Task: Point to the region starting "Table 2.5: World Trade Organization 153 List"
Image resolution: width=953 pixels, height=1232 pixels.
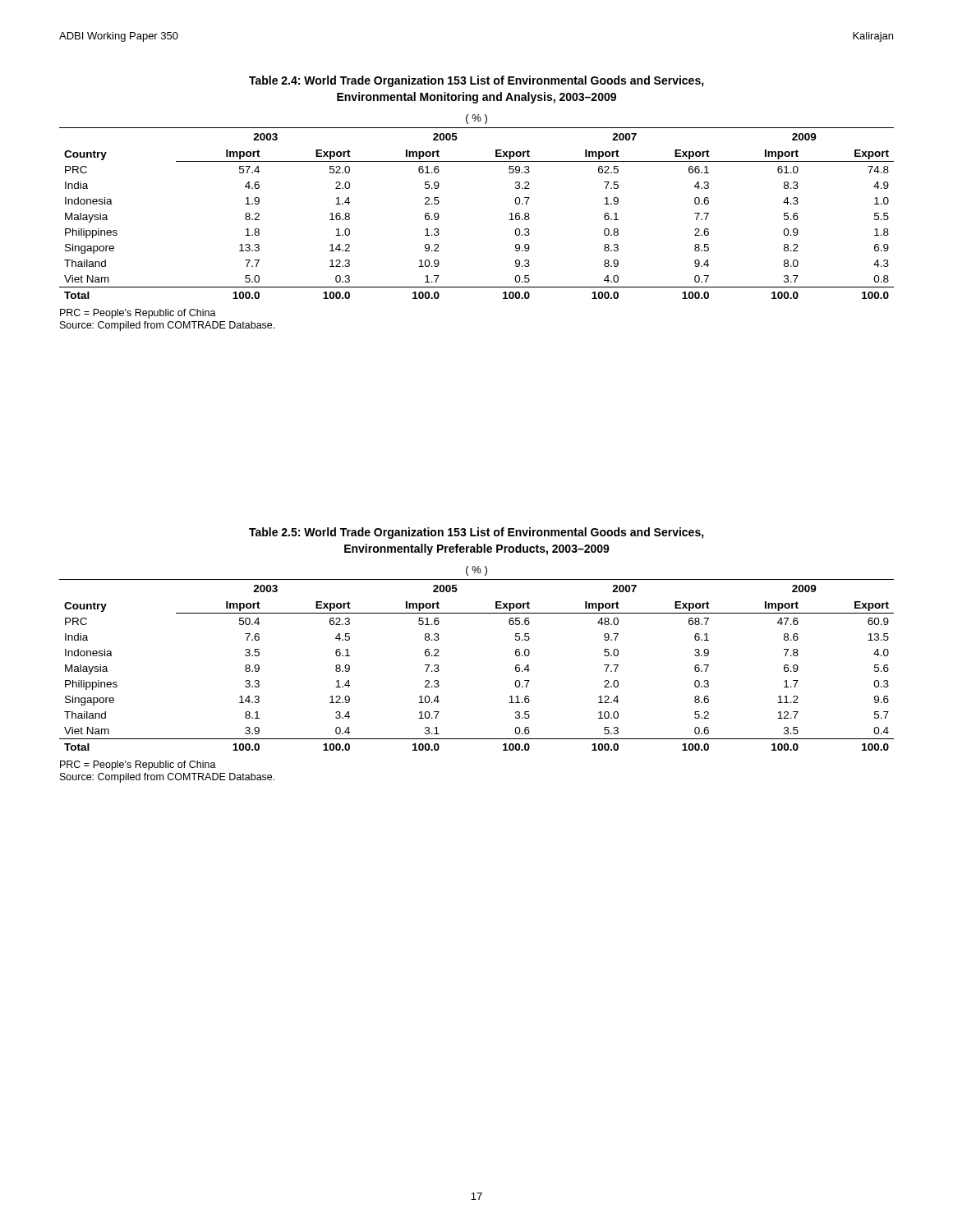Action: coord(476,540)
